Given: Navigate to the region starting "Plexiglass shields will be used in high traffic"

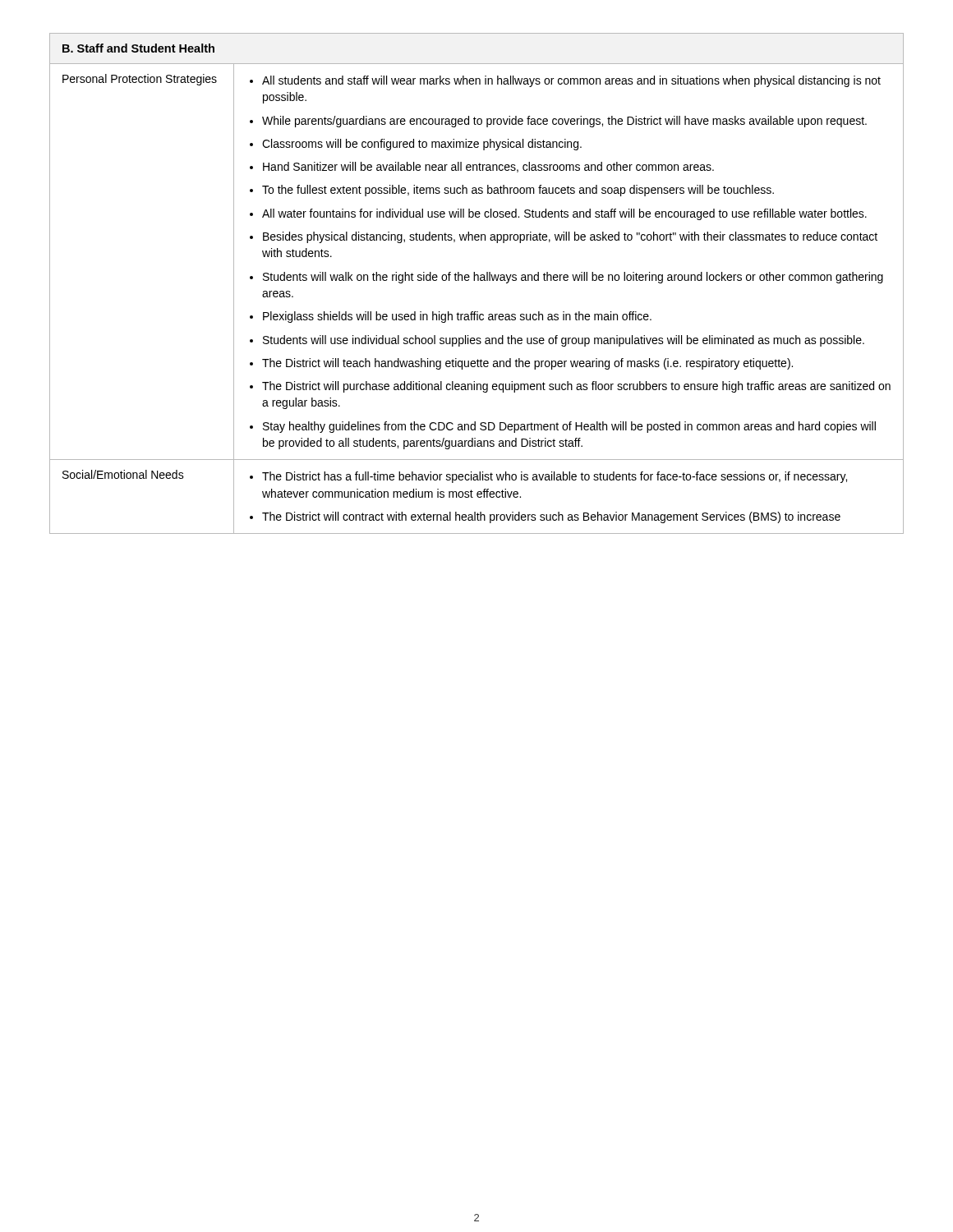Looking at the screenshot, I should [457, 316].
